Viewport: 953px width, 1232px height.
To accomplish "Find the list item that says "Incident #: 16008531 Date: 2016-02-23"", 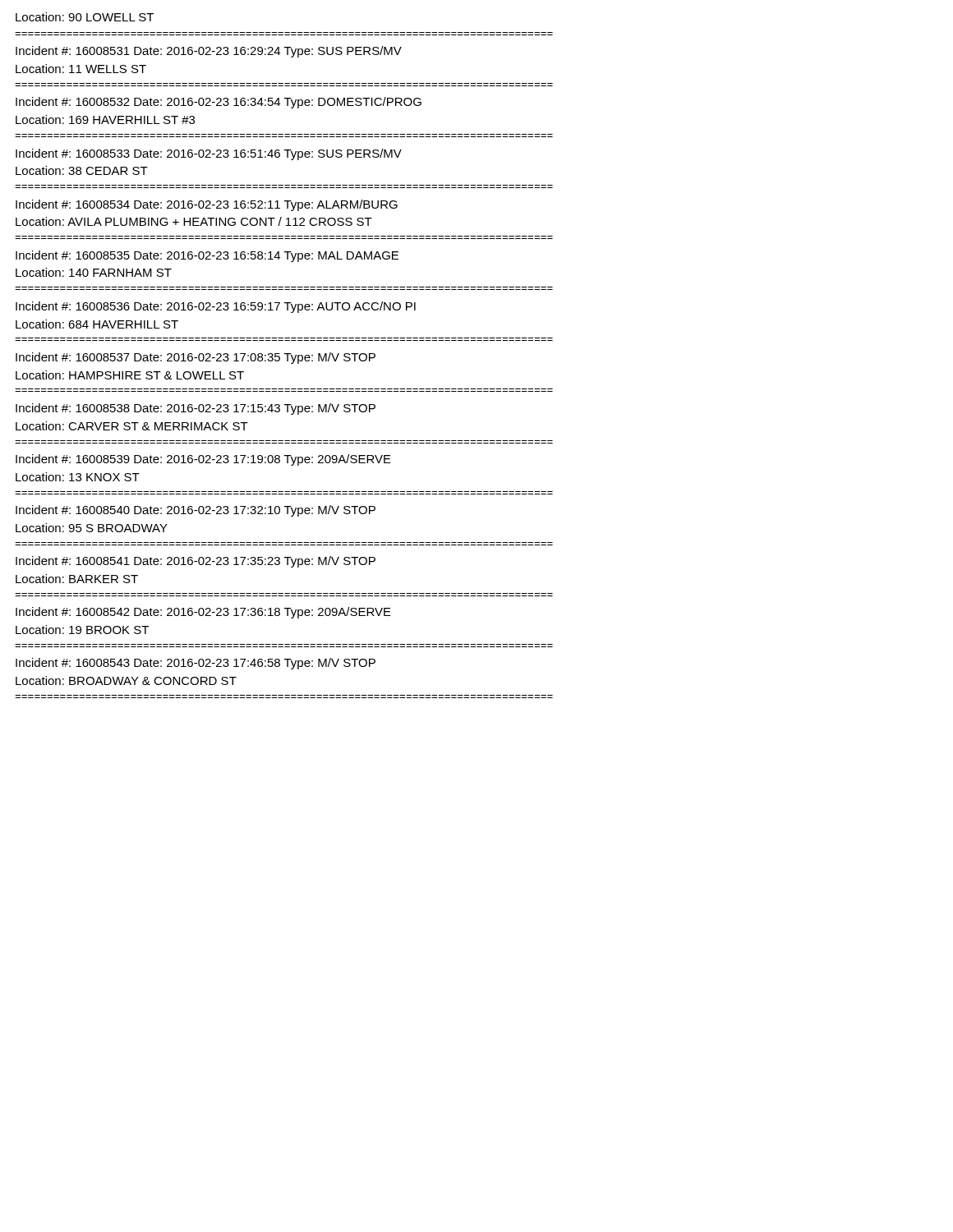I will 208,60.
